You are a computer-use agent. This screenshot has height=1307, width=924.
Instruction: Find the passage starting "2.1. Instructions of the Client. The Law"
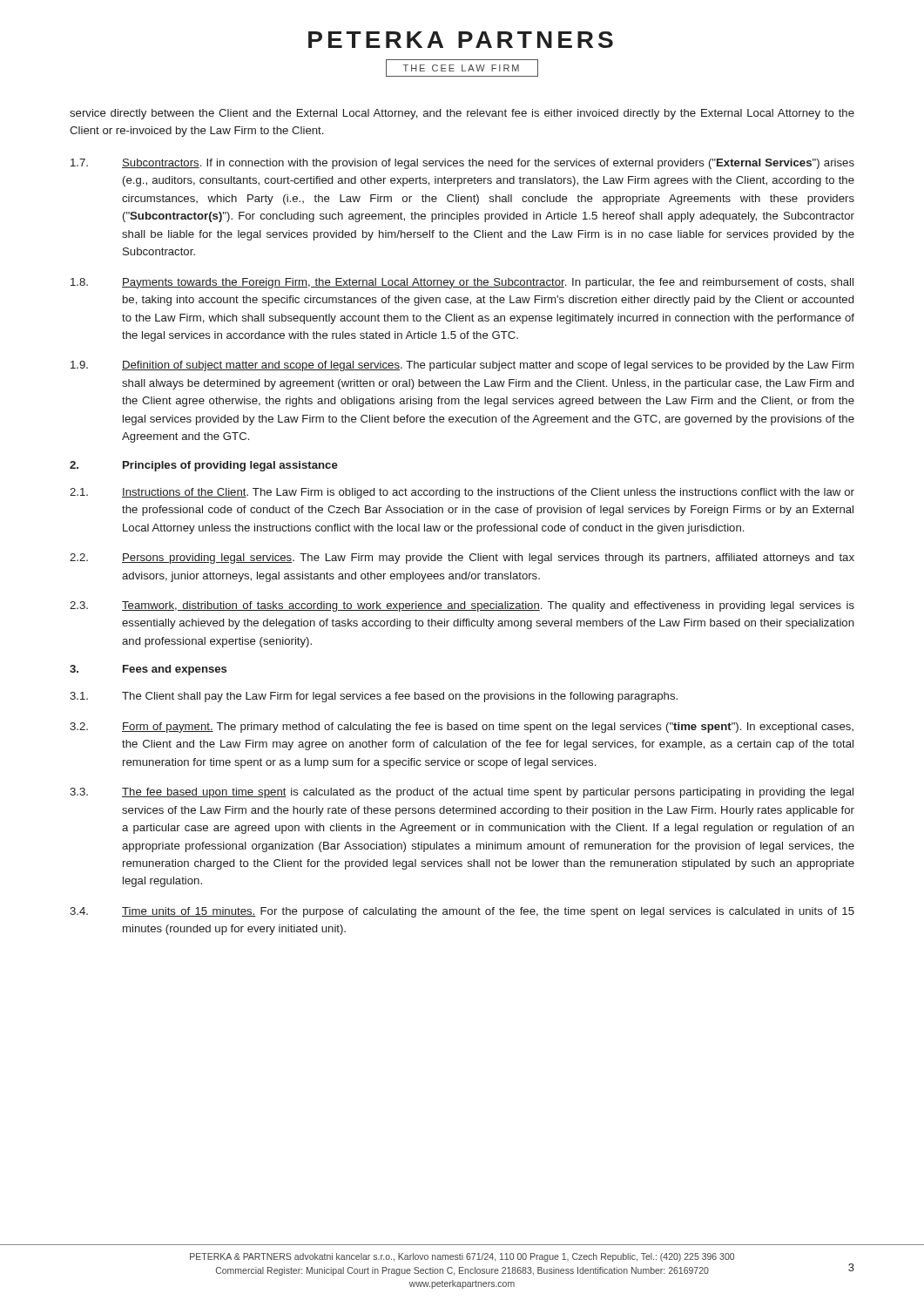coord(462,510)
